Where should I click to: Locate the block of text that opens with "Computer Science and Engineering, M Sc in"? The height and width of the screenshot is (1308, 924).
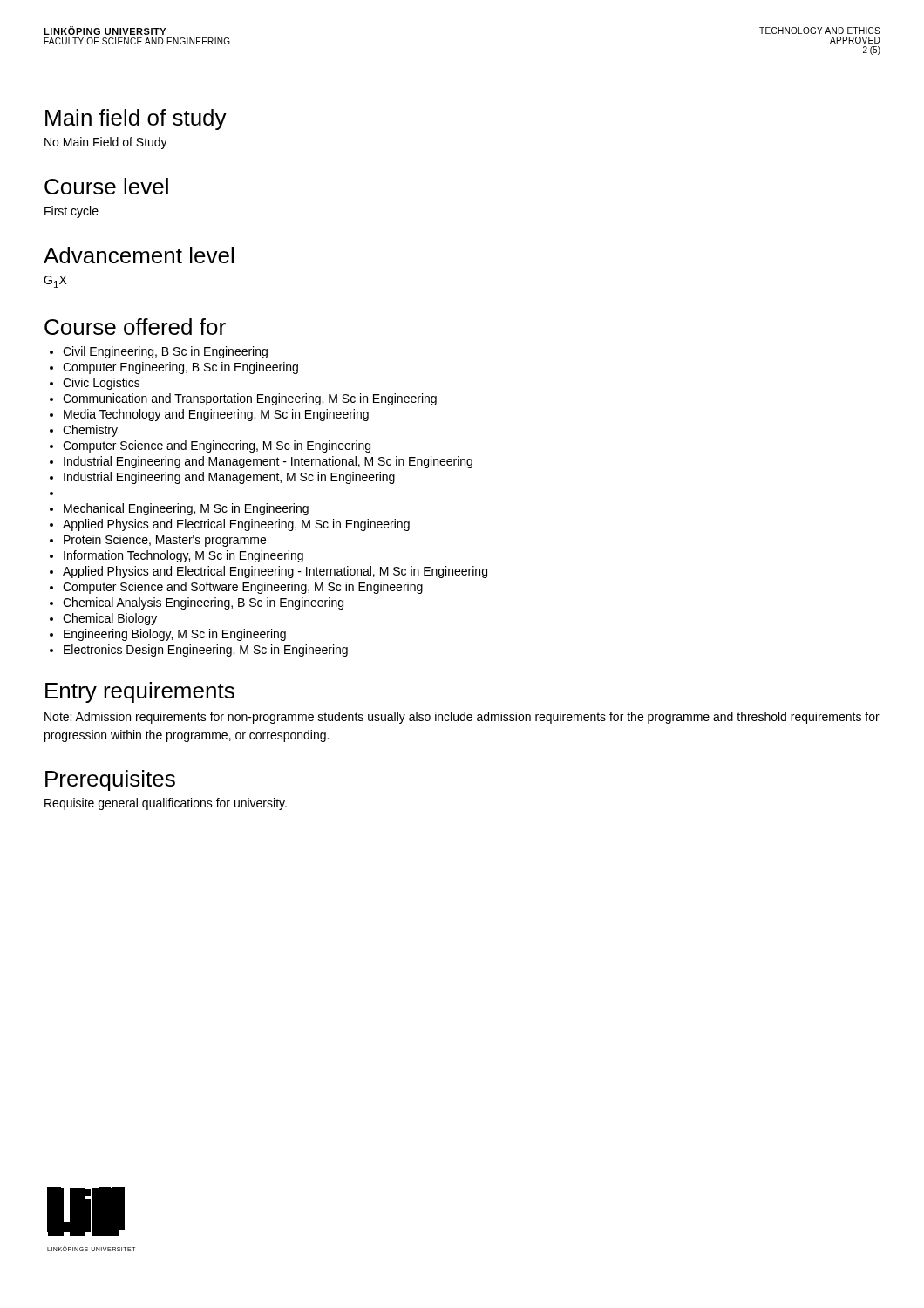(x=217, y=445)
